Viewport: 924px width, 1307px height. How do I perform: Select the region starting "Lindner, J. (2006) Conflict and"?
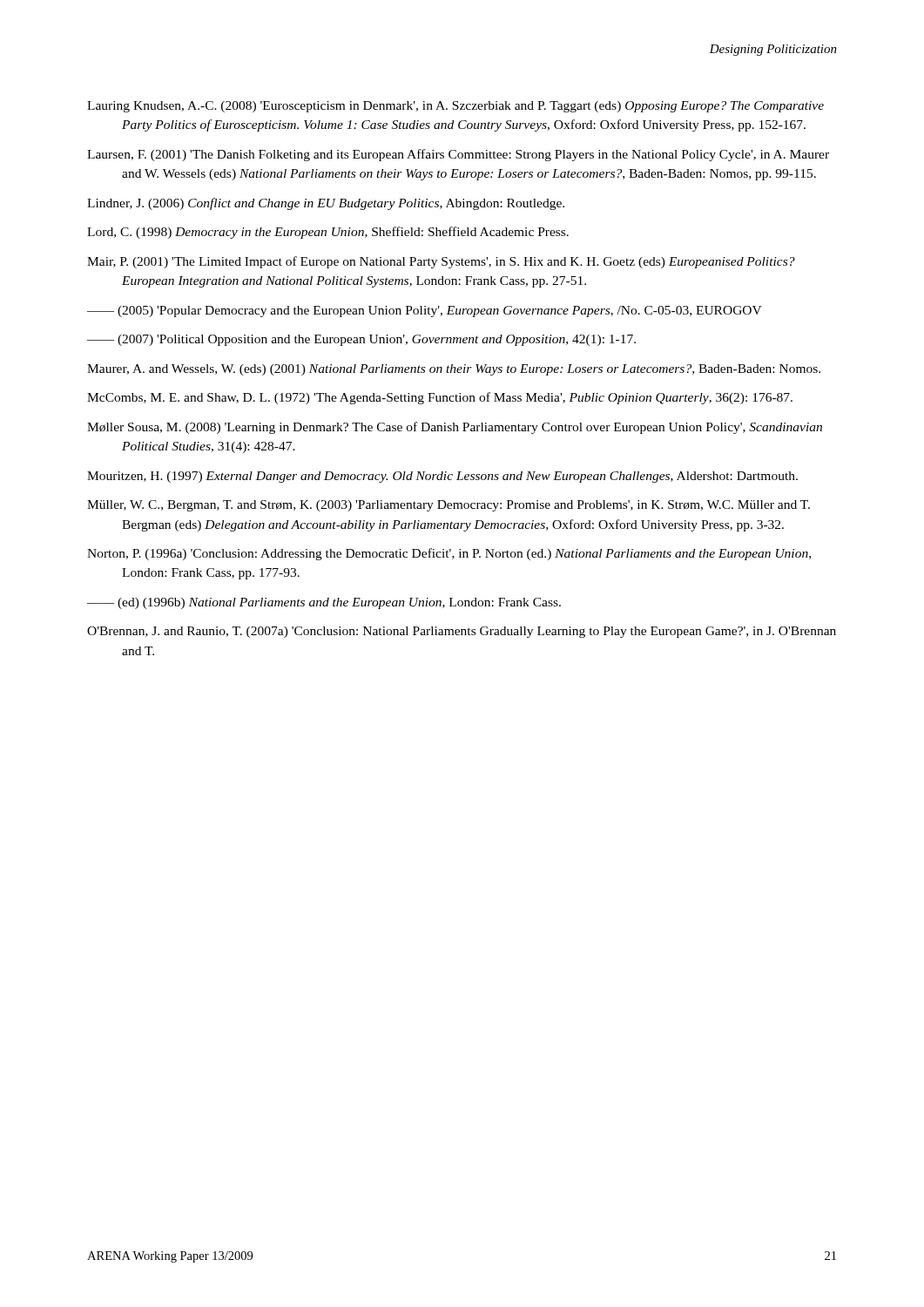(326, 202)
